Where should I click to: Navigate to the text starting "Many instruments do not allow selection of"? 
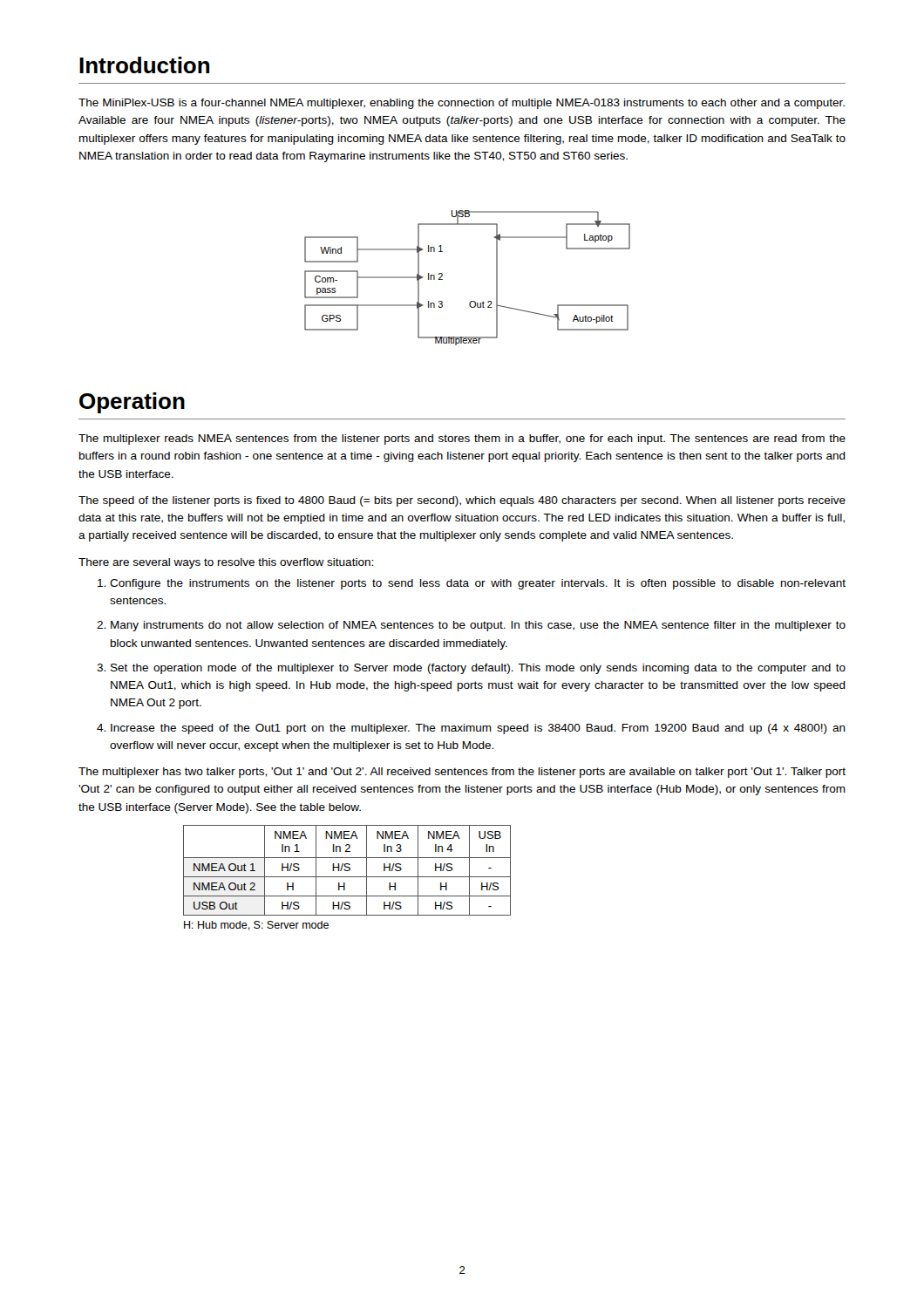[x=478, y=634]
